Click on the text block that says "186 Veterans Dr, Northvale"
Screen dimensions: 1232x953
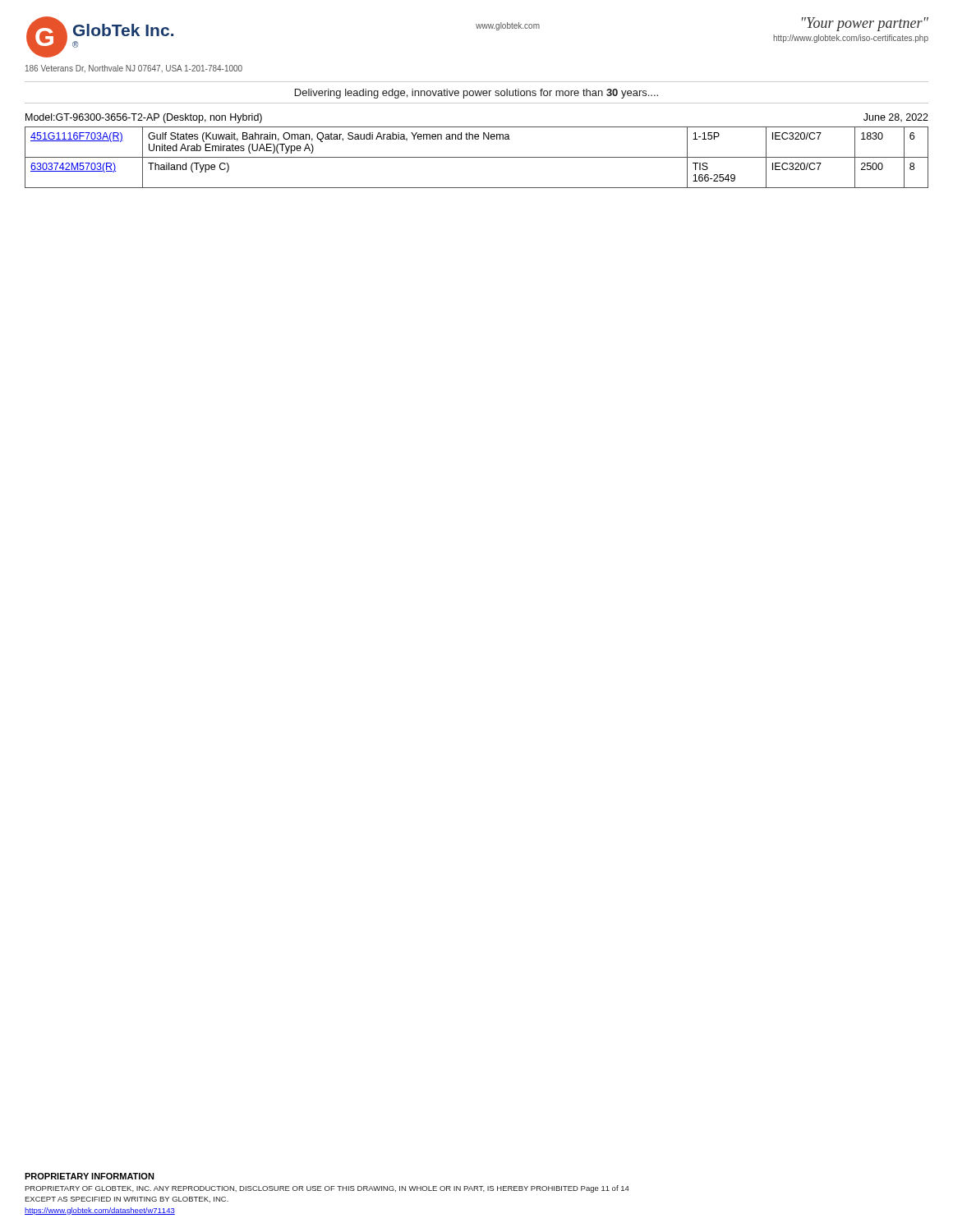pyautogui.click(x=134, y=69)
